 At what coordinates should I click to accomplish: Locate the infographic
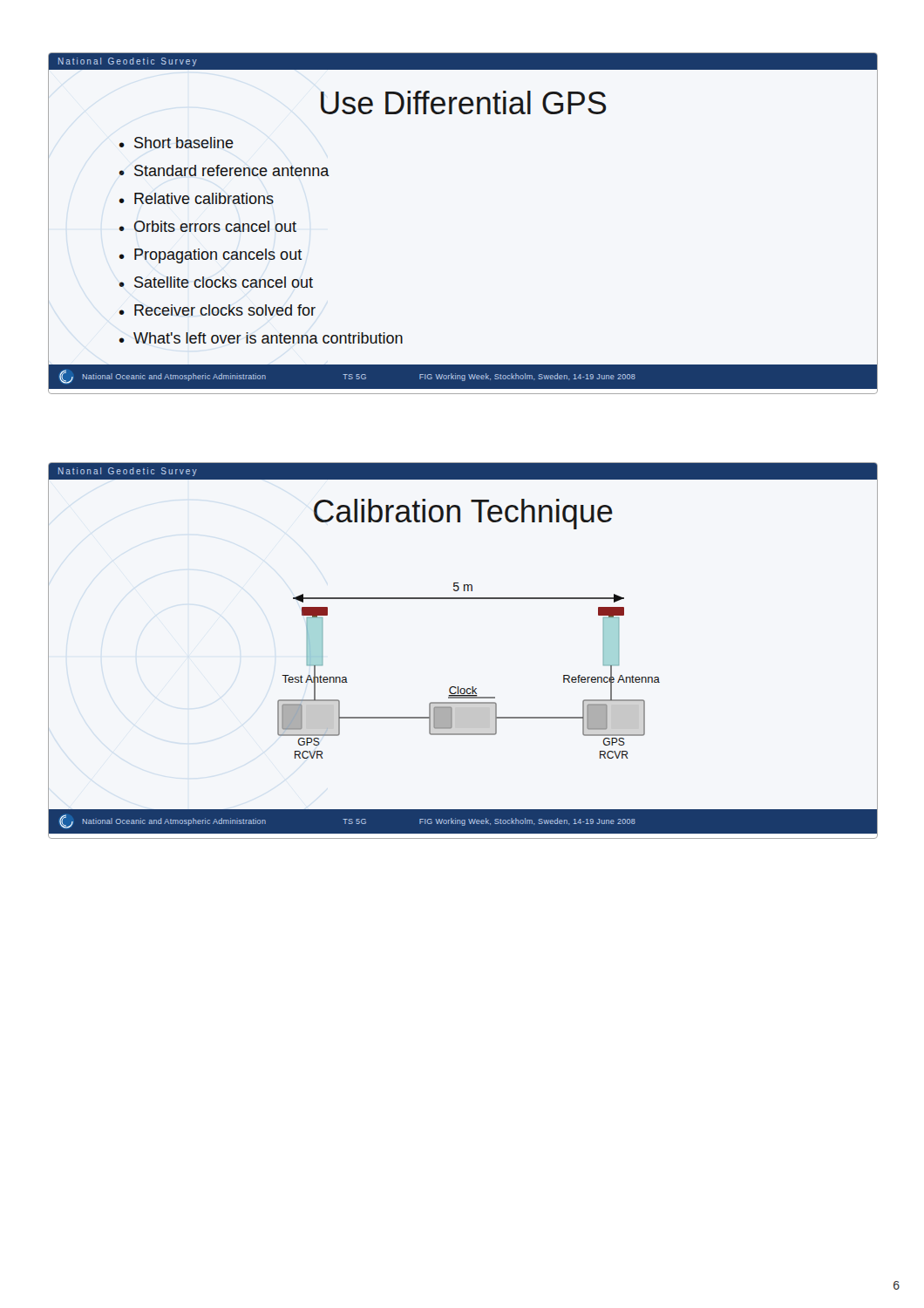click(x=463, y=223)
